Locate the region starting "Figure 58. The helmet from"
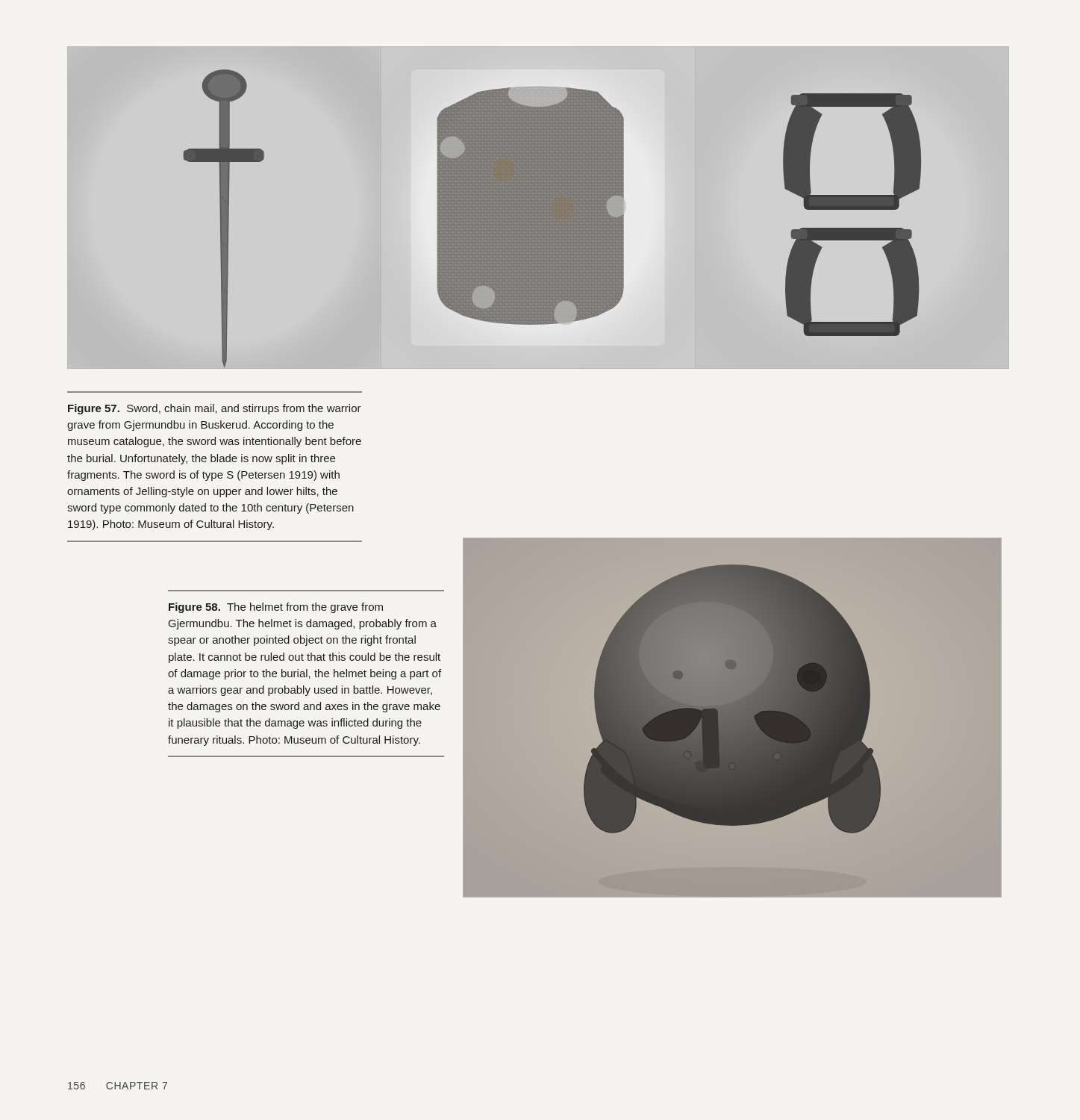This screenshot has height=1120, width=1080. click(x=305, y=673)
